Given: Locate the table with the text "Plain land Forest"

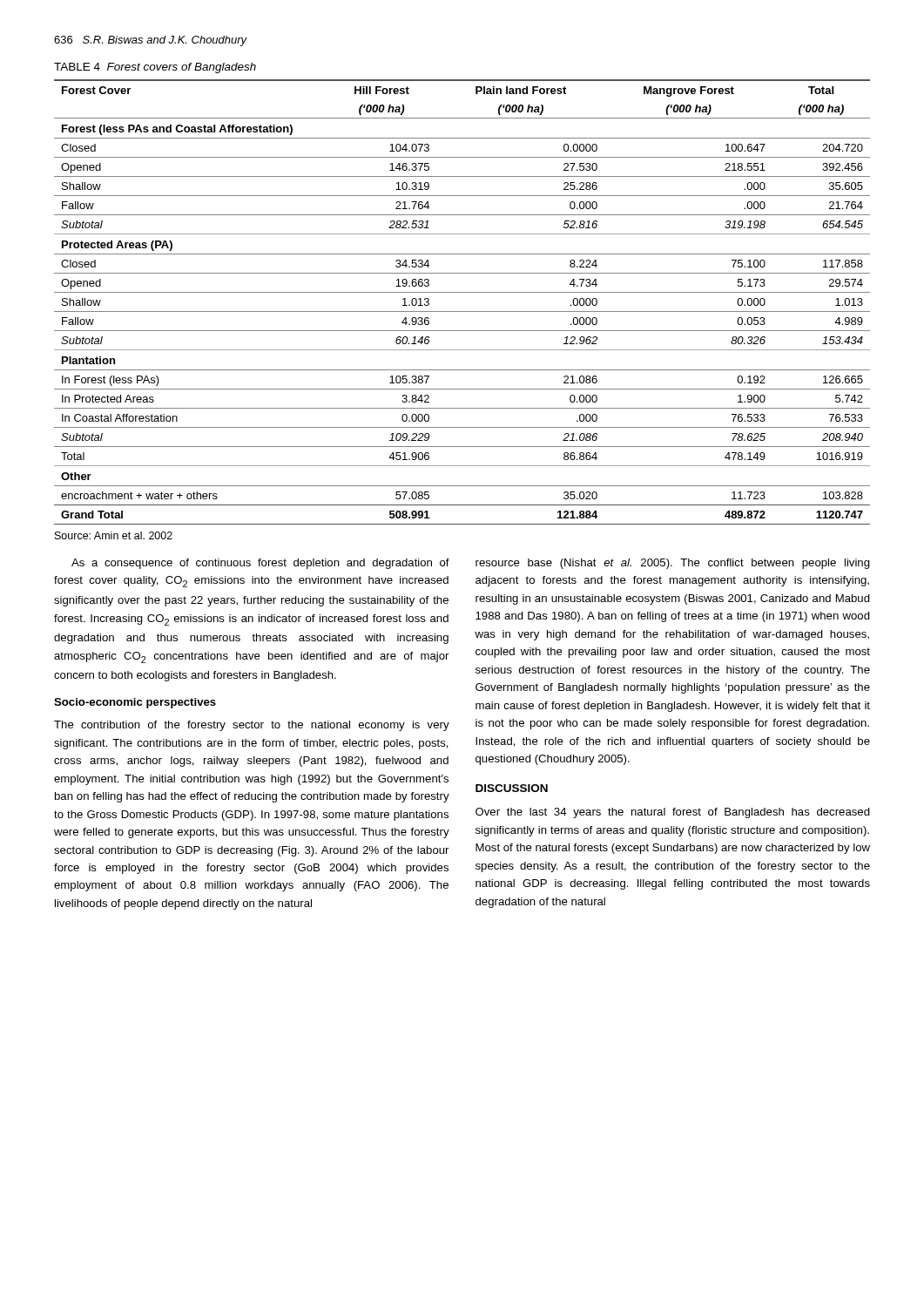Looking at the screenshot, I should pyautogui.click(x=462, y=302).
